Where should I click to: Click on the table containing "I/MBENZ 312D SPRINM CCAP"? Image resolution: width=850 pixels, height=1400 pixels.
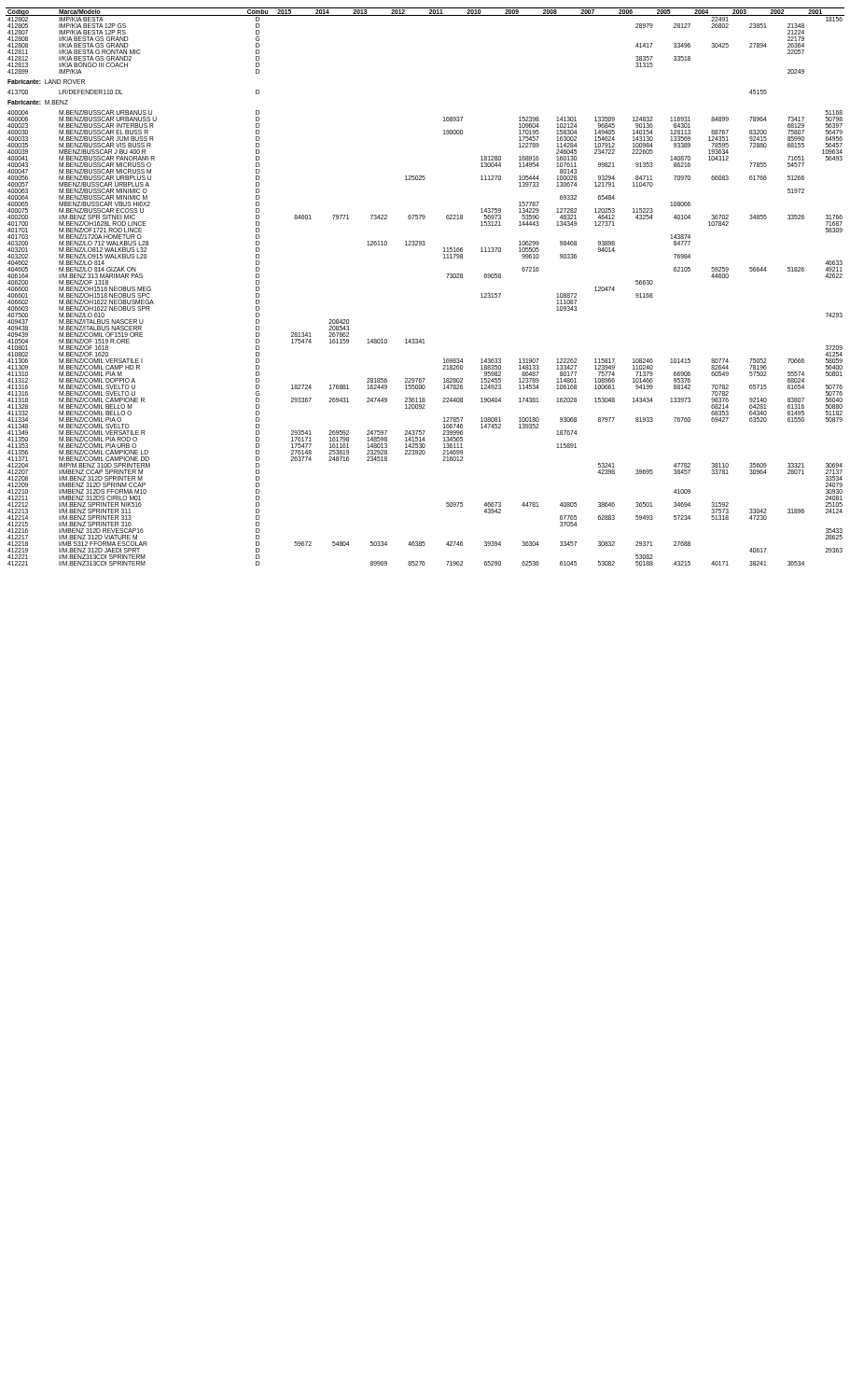[425, 287]
